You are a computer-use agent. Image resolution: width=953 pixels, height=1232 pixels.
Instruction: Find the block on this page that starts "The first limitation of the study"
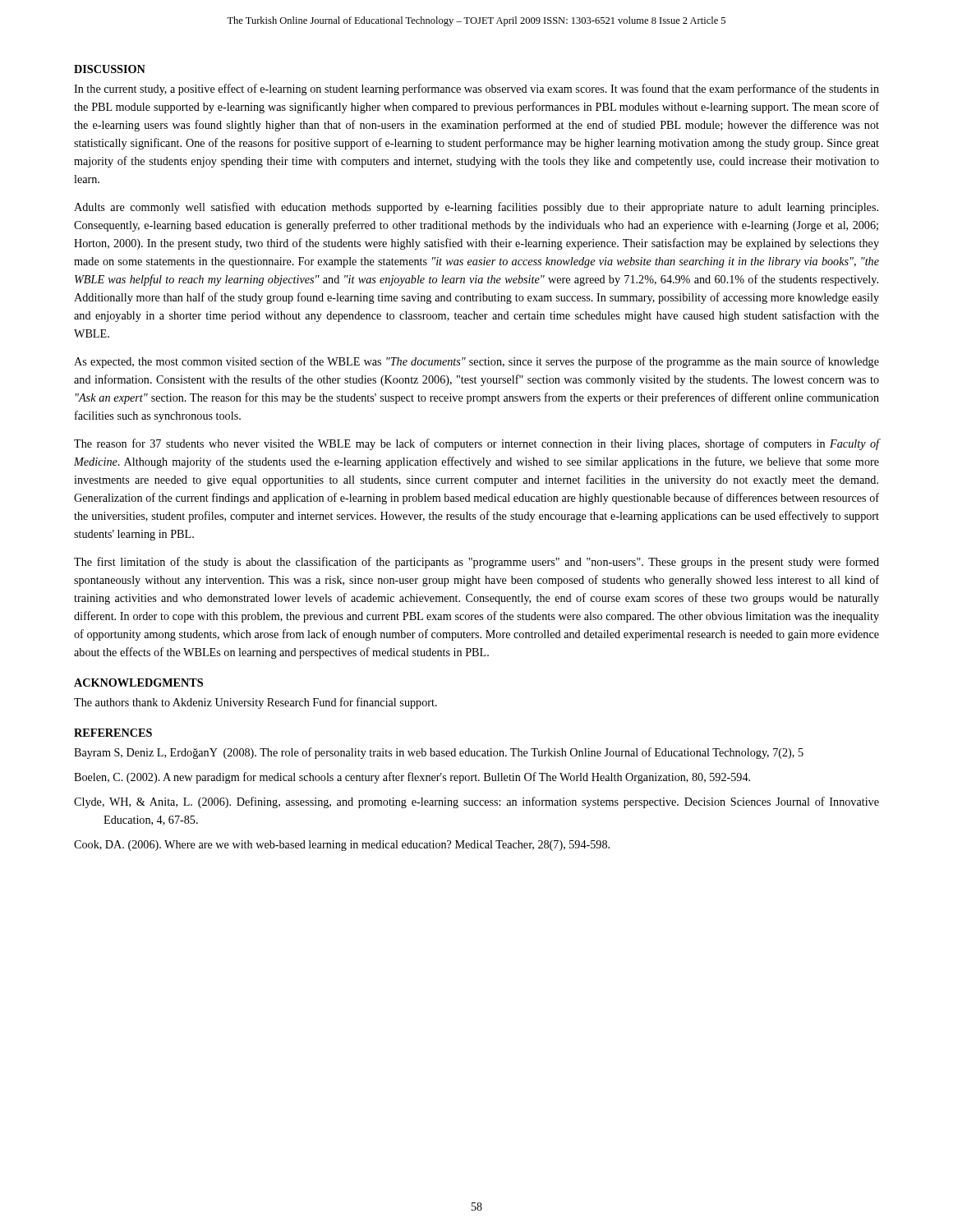[476, 607]
